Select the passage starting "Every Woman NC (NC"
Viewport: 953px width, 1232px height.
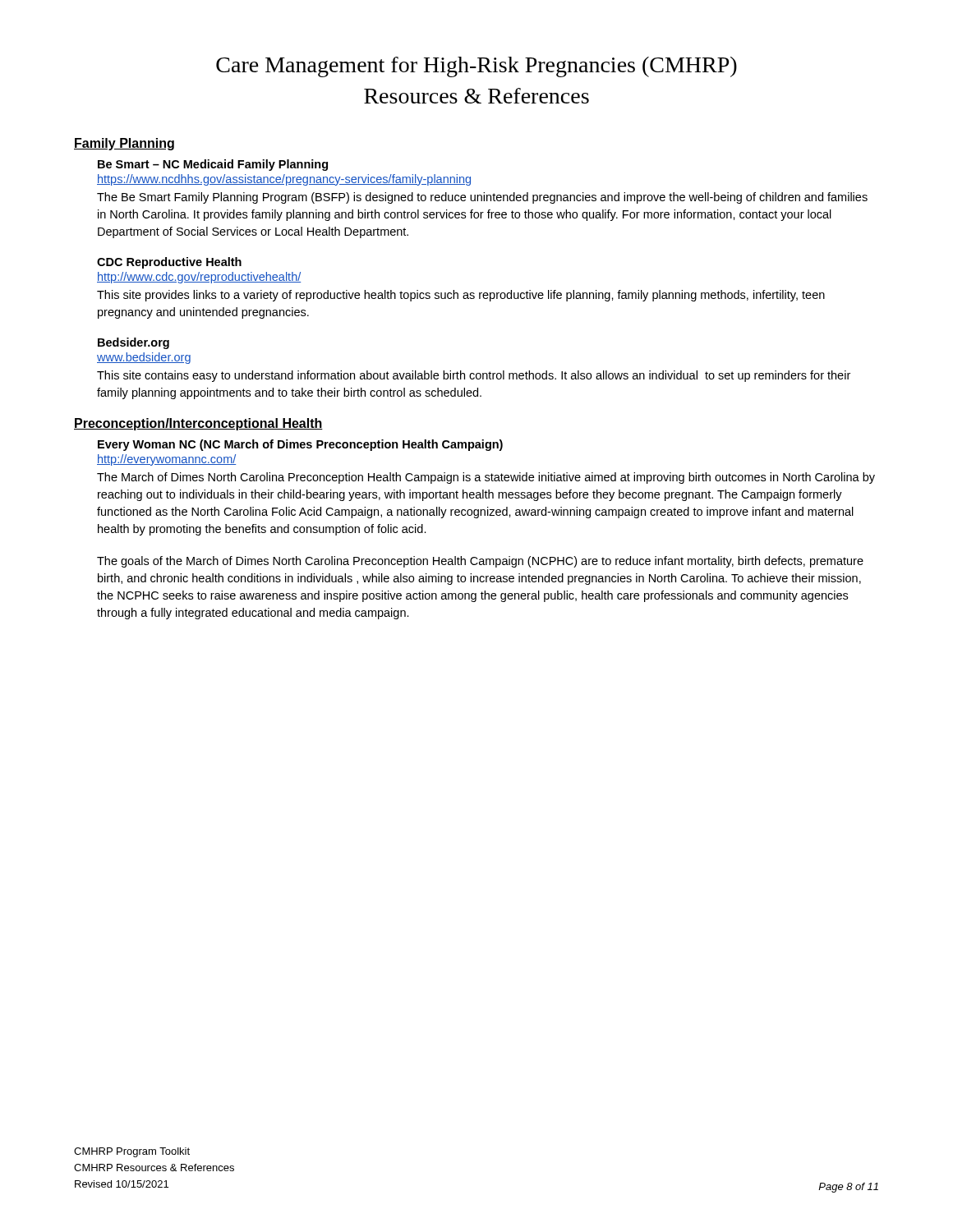pos(300,444)
